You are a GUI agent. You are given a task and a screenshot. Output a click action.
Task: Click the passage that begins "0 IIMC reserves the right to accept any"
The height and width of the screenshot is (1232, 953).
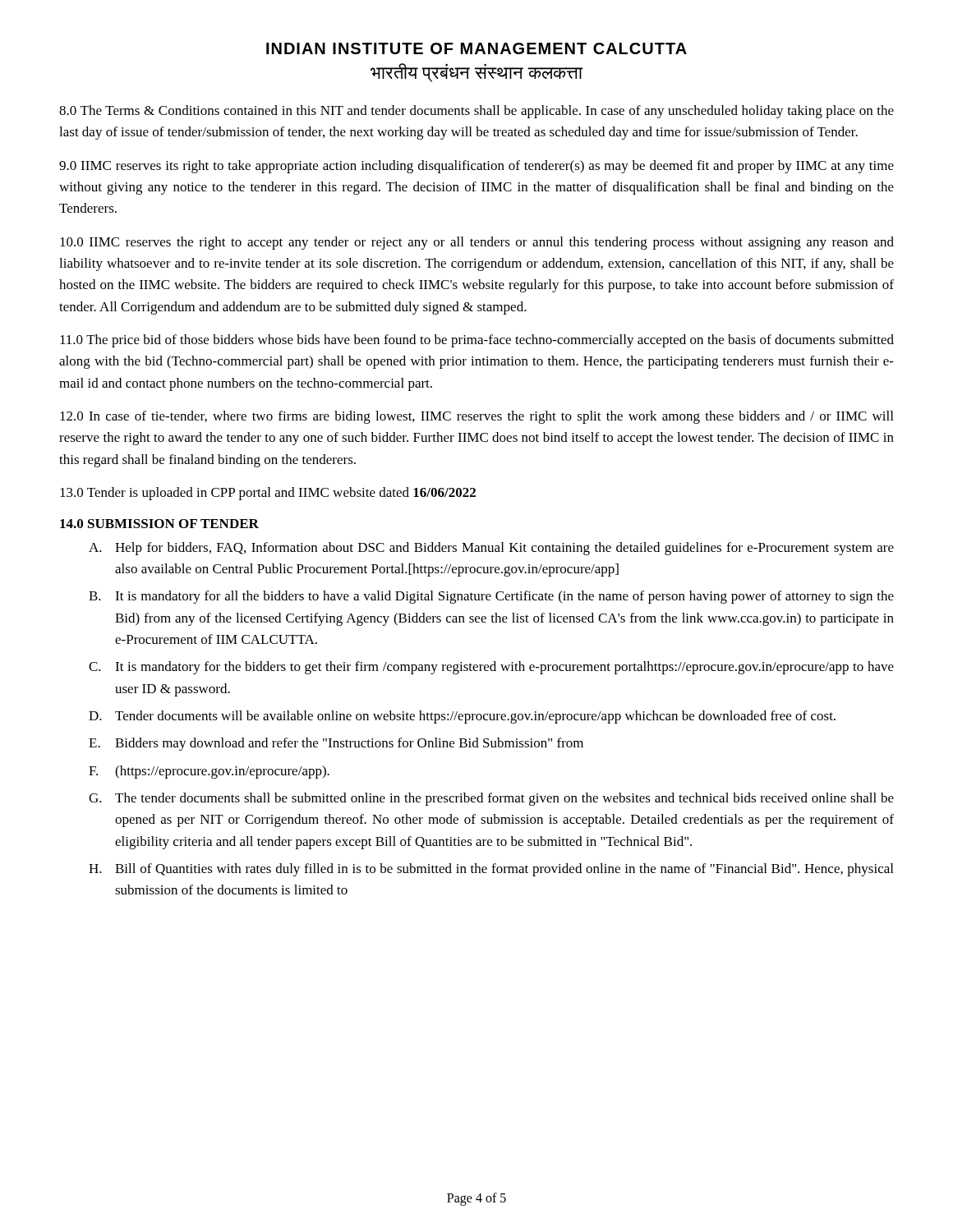click(476, 274)
